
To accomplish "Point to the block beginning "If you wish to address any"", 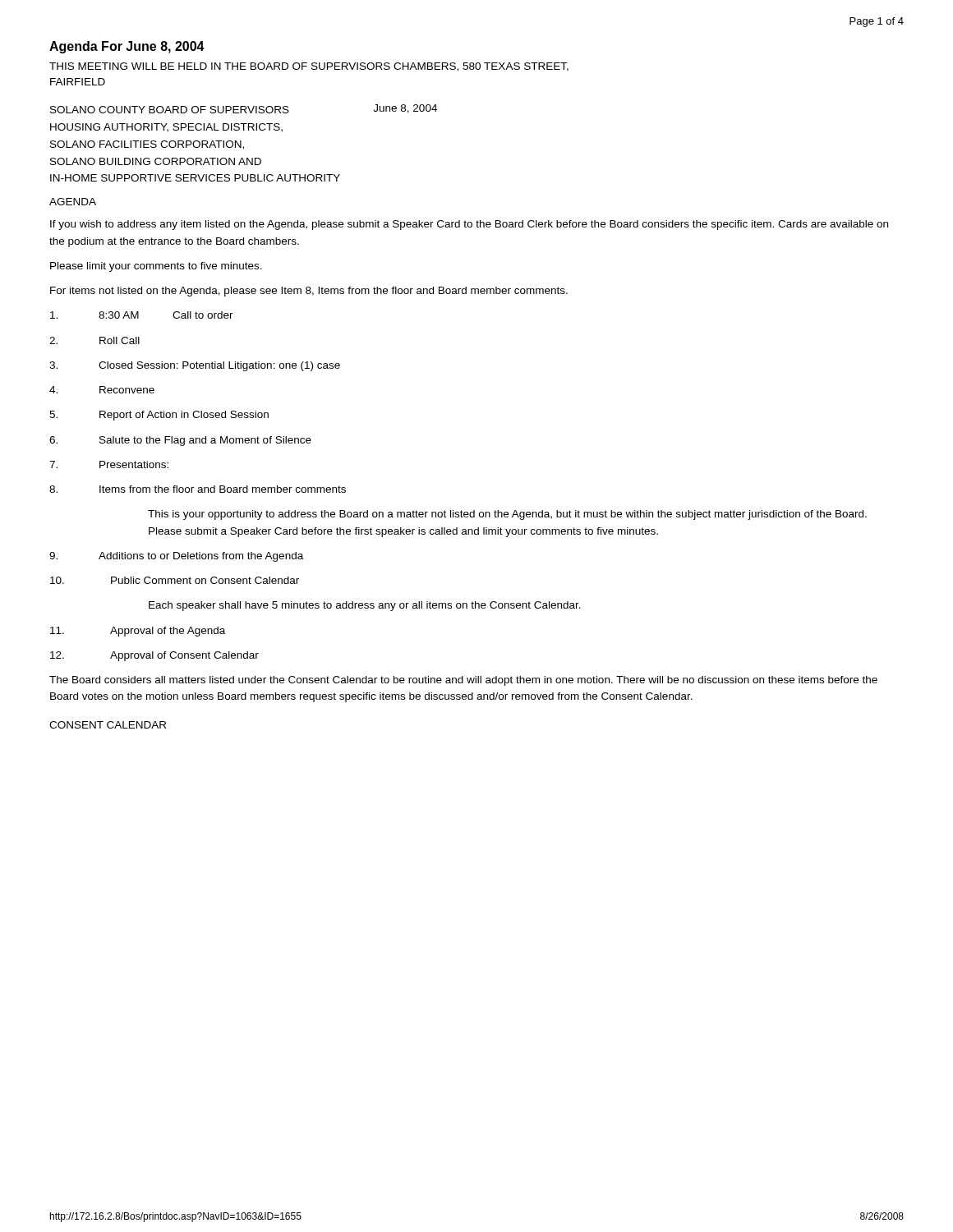I will click(x=469, y=232).
